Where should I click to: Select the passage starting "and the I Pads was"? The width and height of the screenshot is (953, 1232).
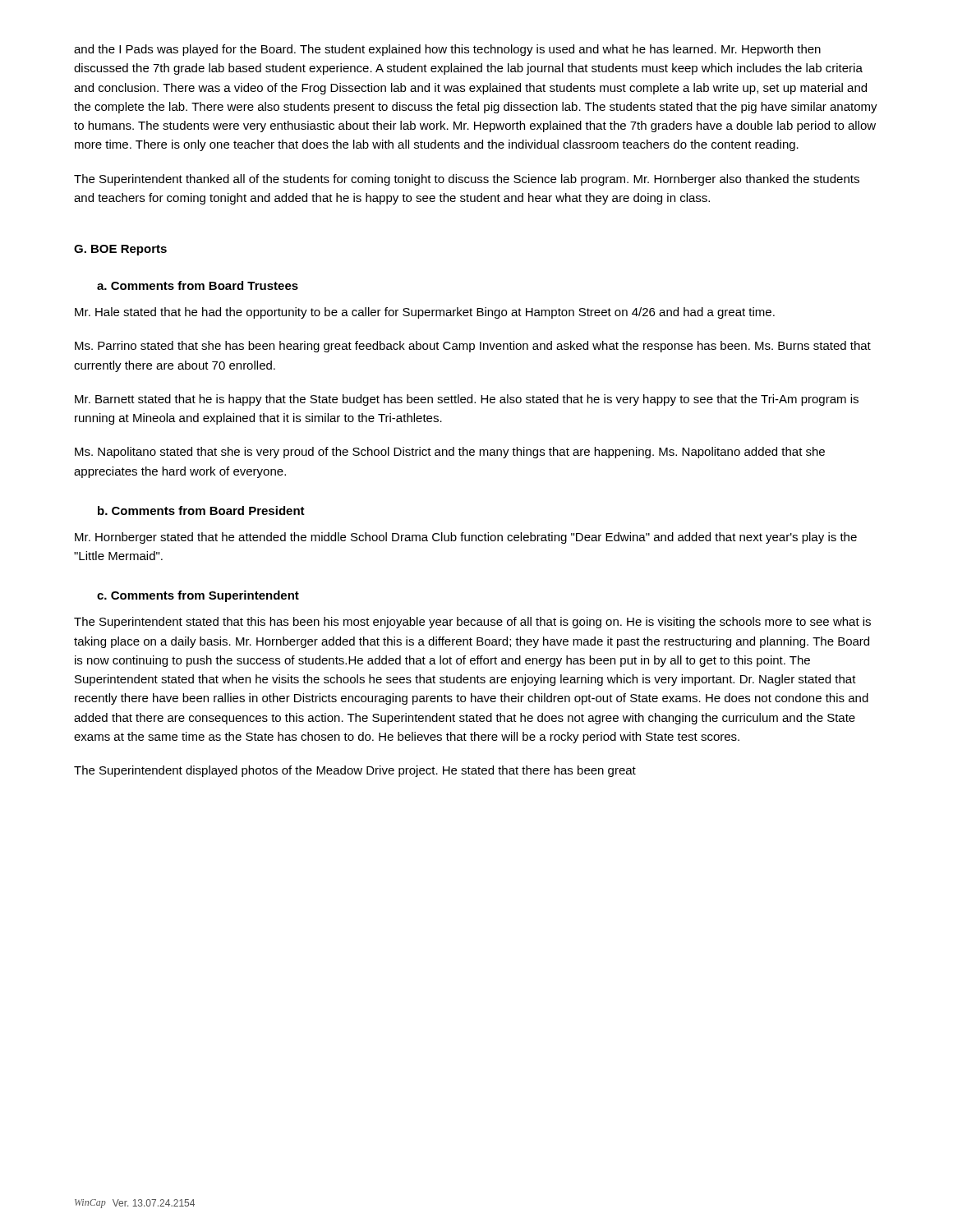point(475,97)
